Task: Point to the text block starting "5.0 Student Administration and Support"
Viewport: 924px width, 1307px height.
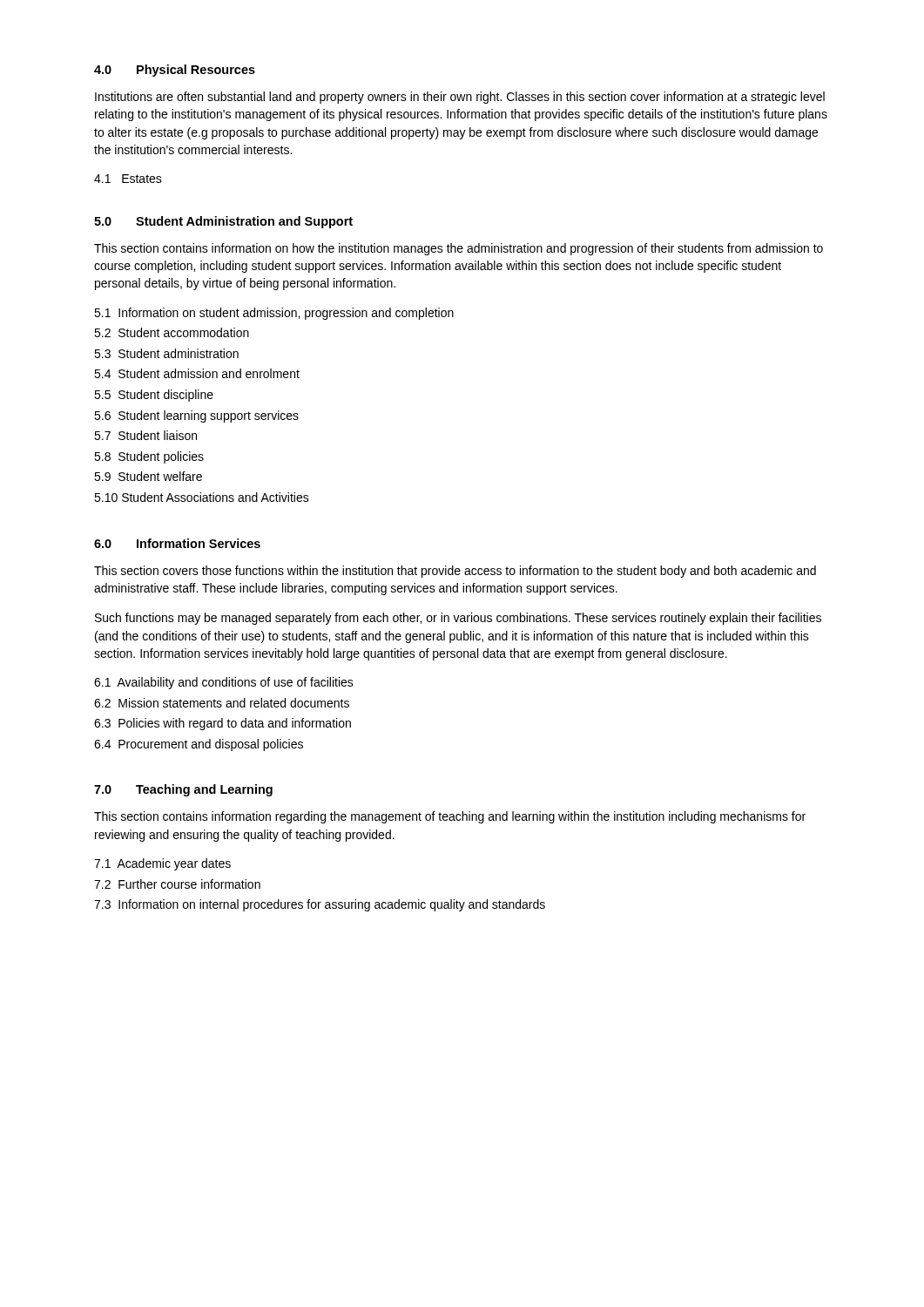Action: [x=223, y=221]
